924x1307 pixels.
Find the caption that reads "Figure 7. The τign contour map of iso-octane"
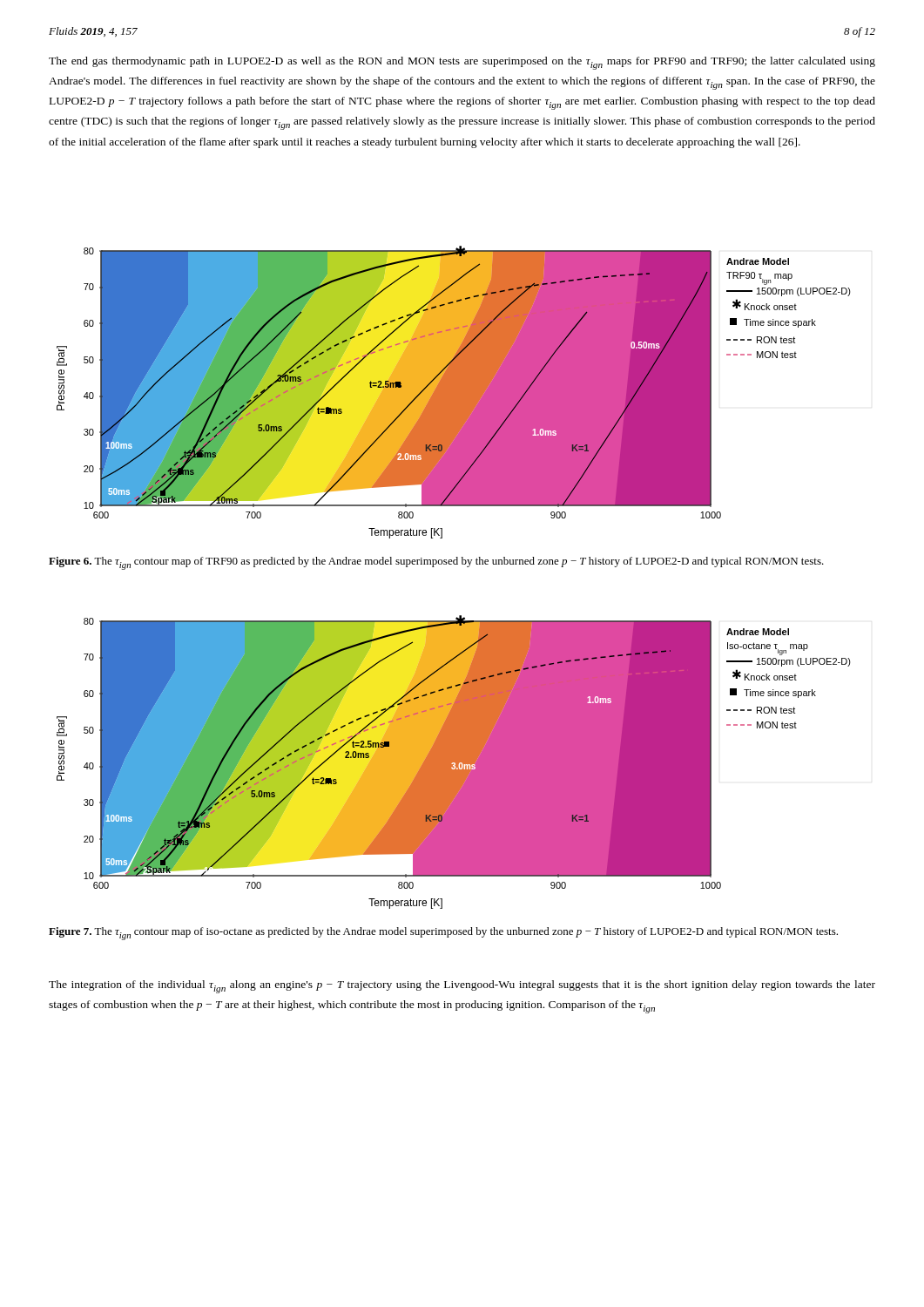click(x=444, y=932)
